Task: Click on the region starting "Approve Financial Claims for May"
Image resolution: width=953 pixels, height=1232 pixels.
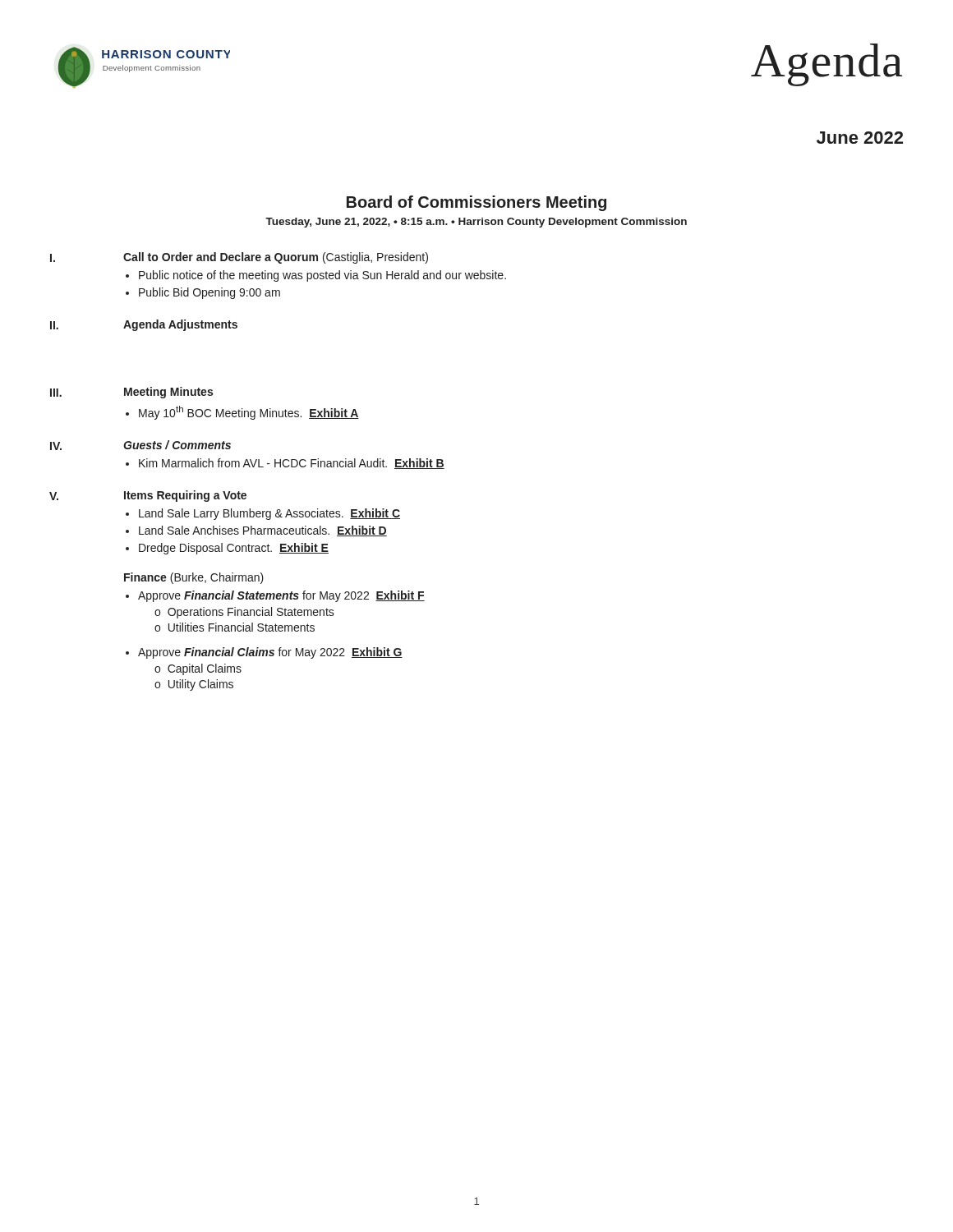Action: click(270, 653)
